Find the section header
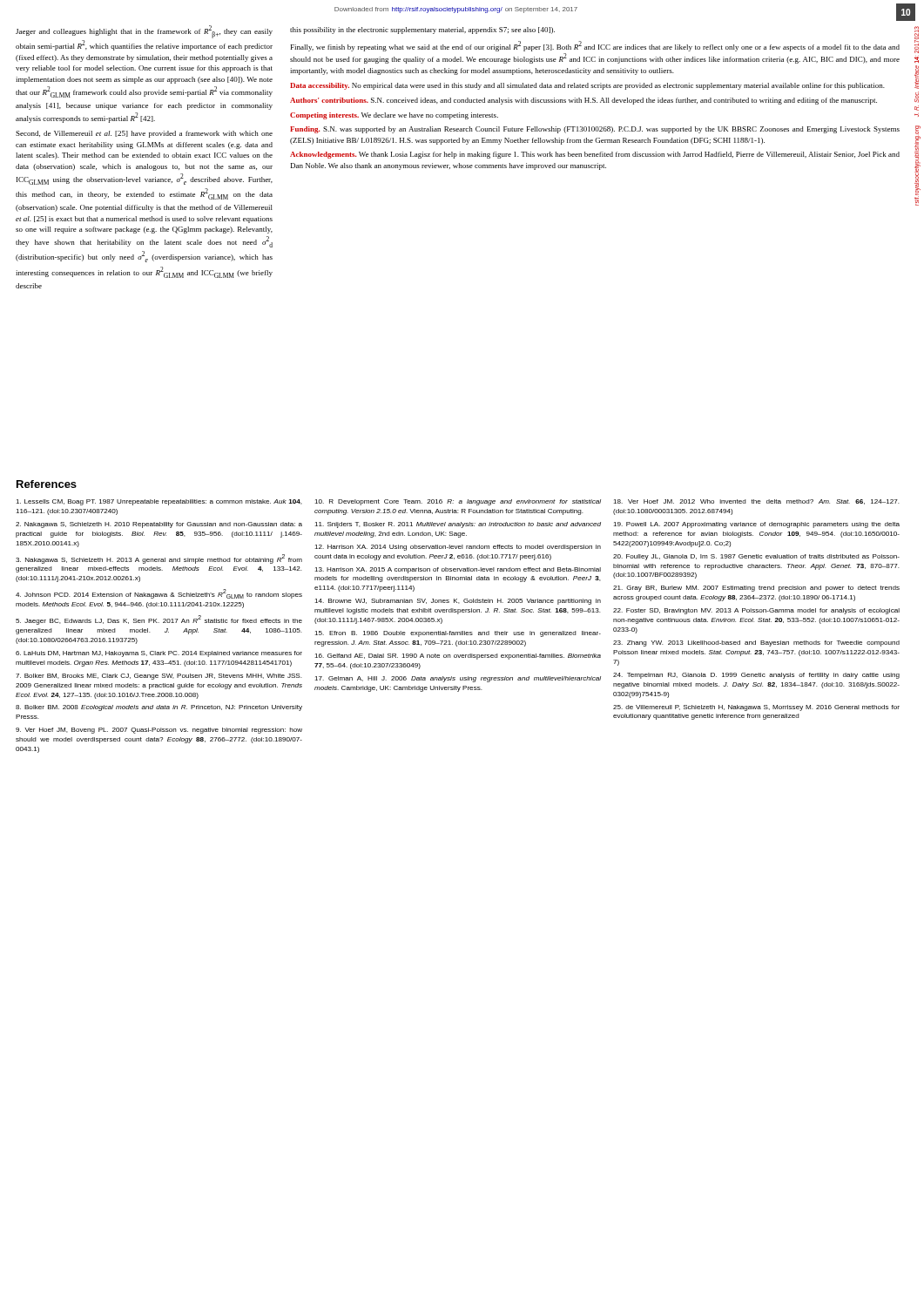The image size is (924, 1307). coord(46,484)
